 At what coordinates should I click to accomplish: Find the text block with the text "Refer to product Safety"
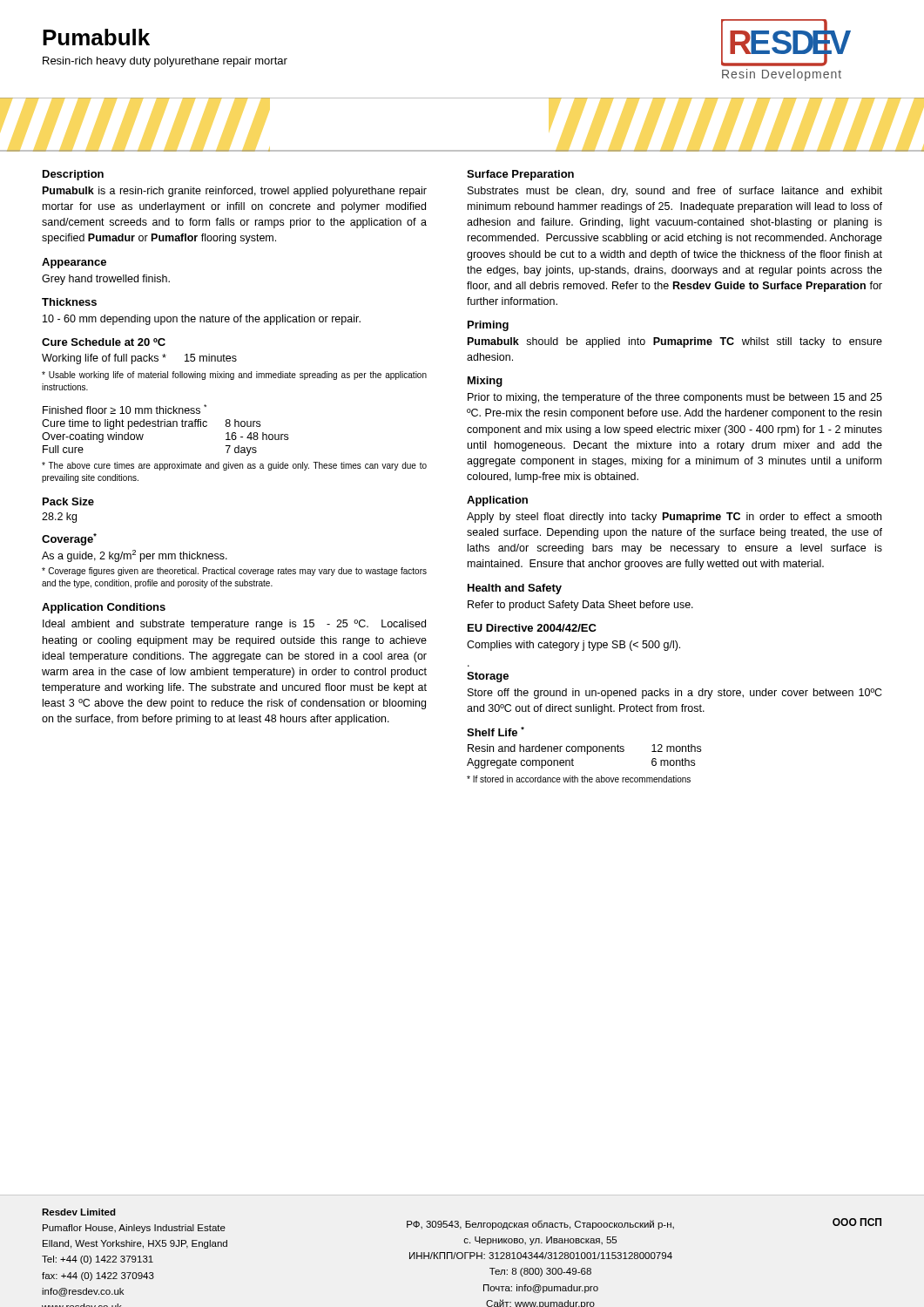click(x=580, y=604)
